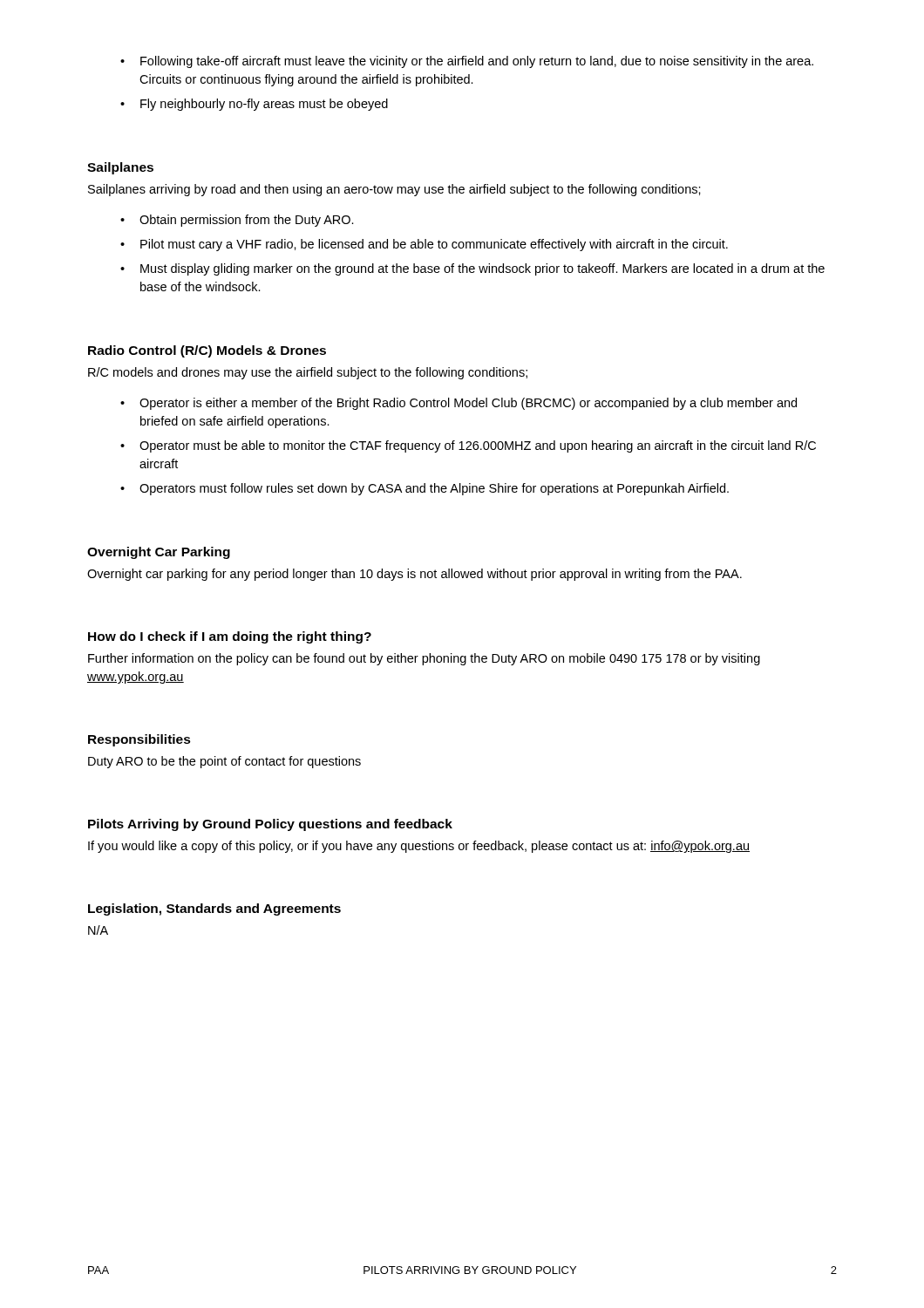Click on the element starting "Sailplanes arriving by road"
The image size is (924, 1308).
tap(394, 189)
